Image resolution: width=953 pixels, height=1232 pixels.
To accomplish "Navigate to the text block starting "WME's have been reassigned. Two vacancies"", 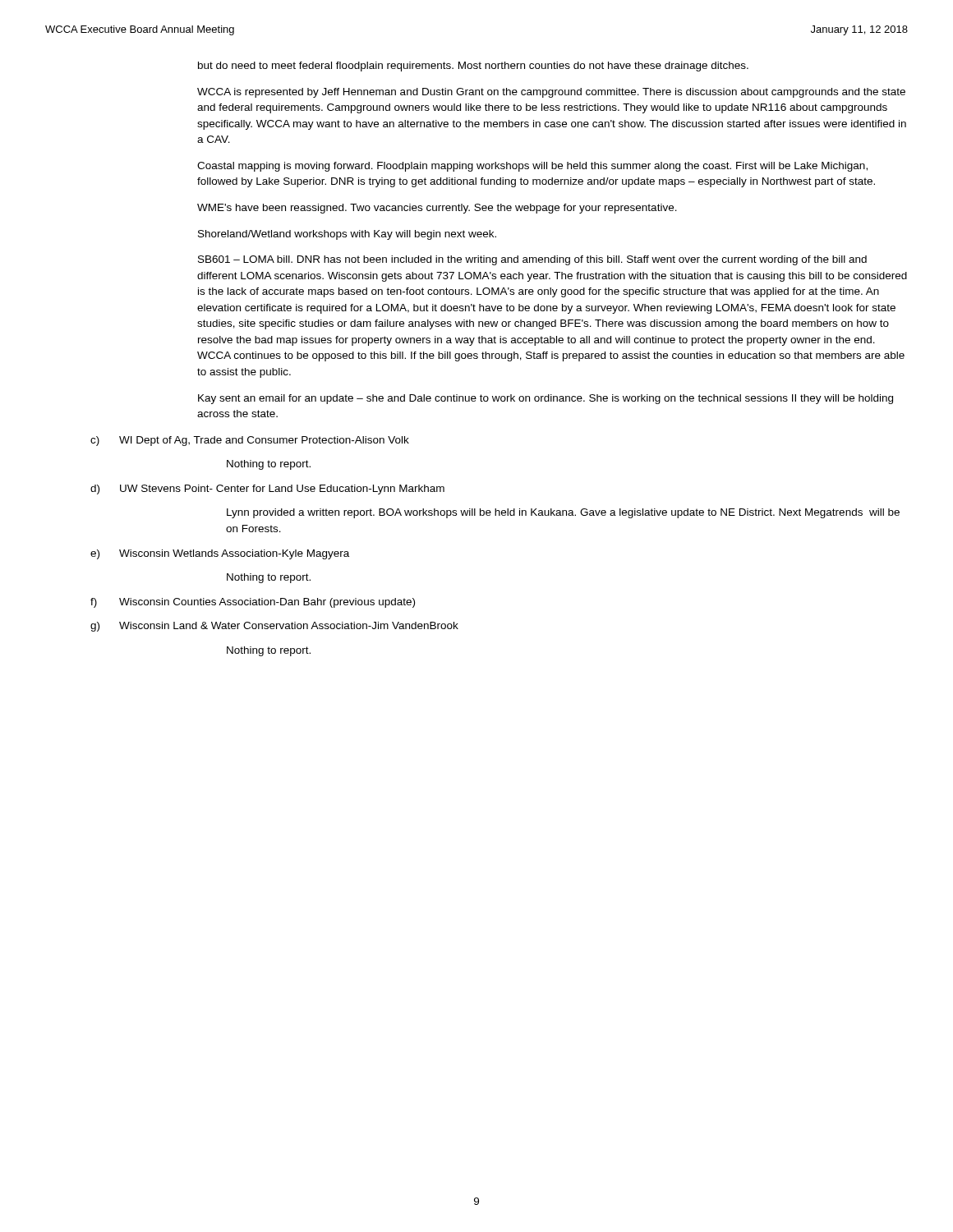I will [437, 207].
